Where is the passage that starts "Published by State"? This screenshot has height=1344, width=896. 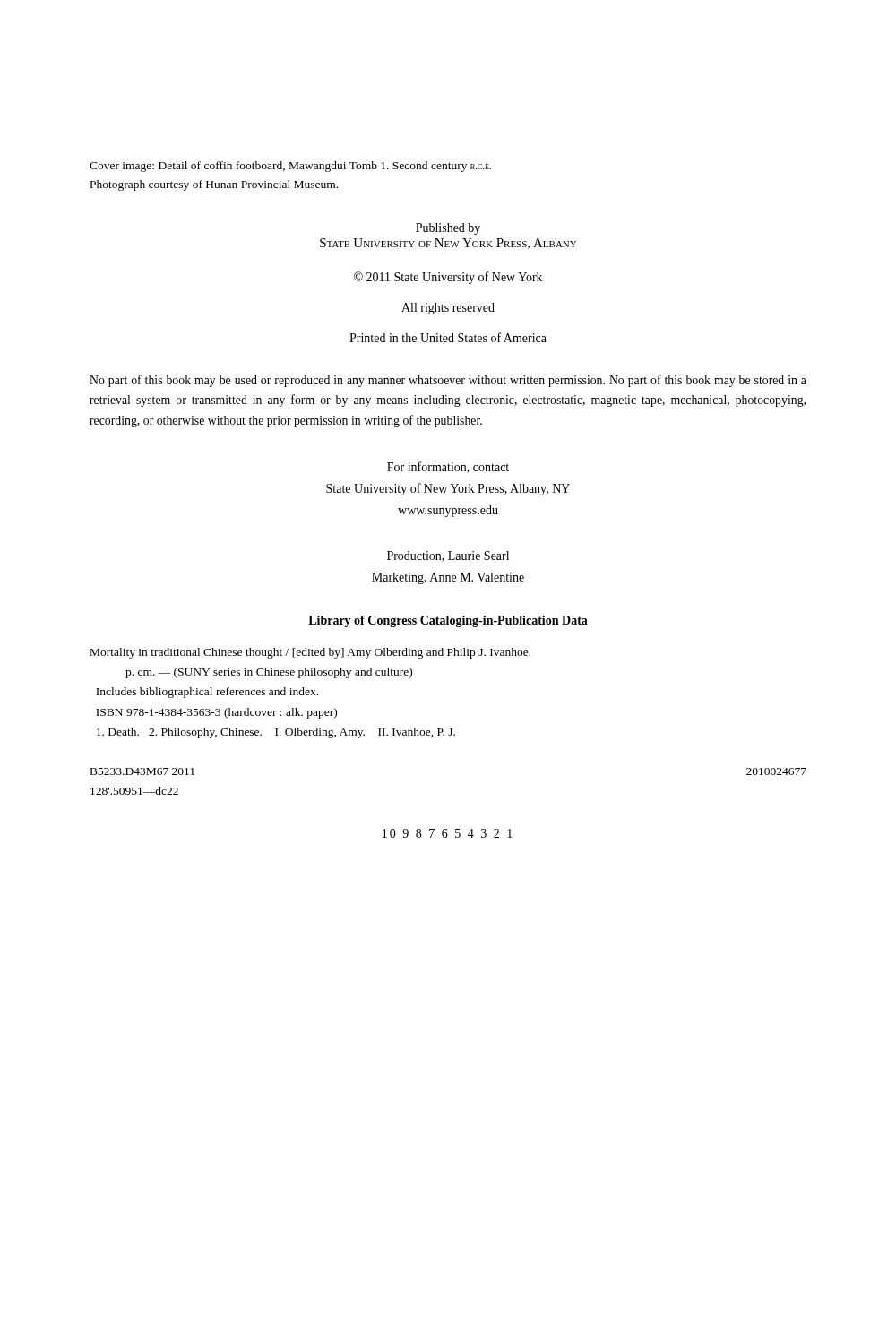(448, 236)
